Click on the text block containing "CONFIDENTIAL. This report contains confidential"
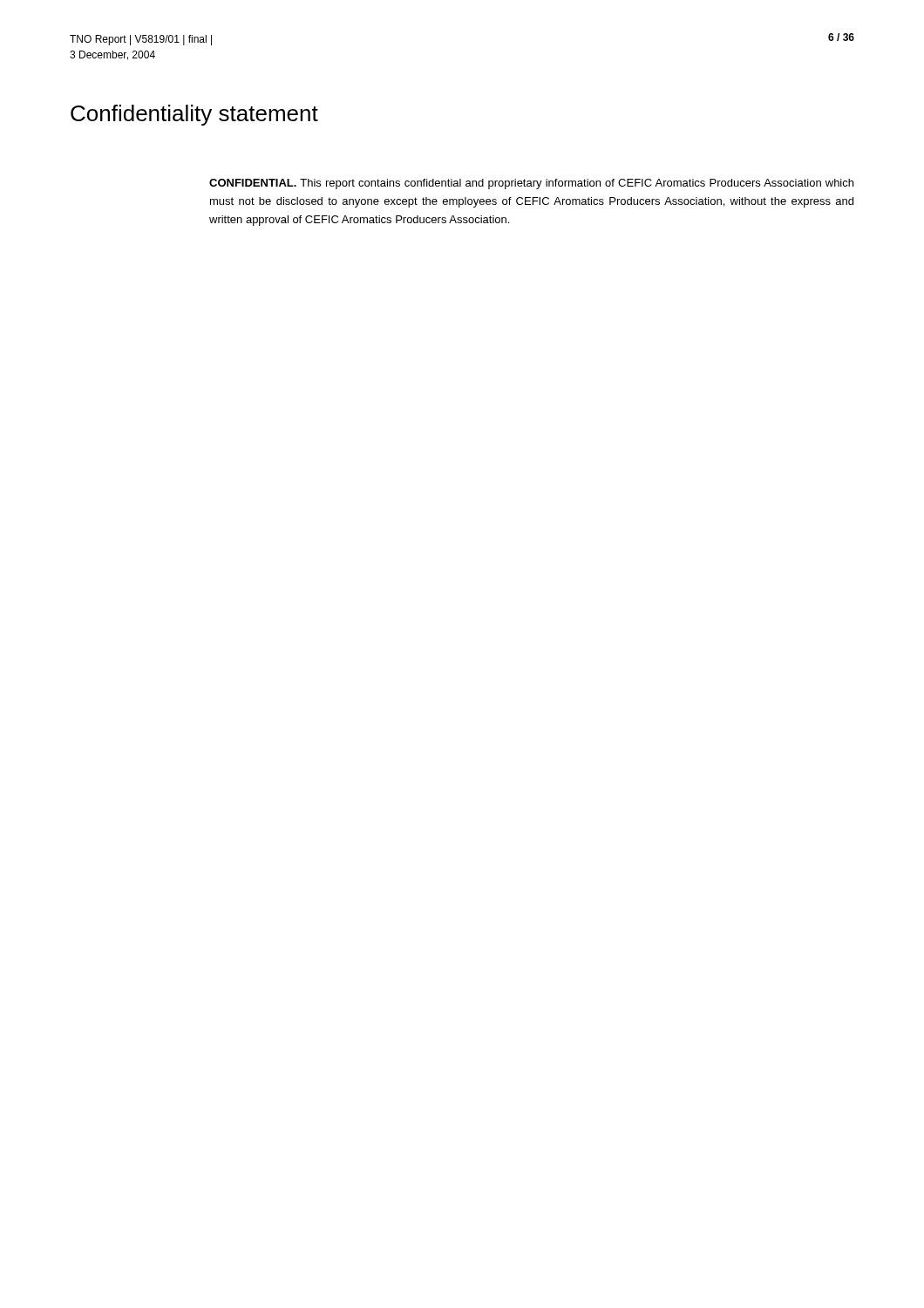Image resolution: width=924 pixels, height=1308 pixels. 532,201
